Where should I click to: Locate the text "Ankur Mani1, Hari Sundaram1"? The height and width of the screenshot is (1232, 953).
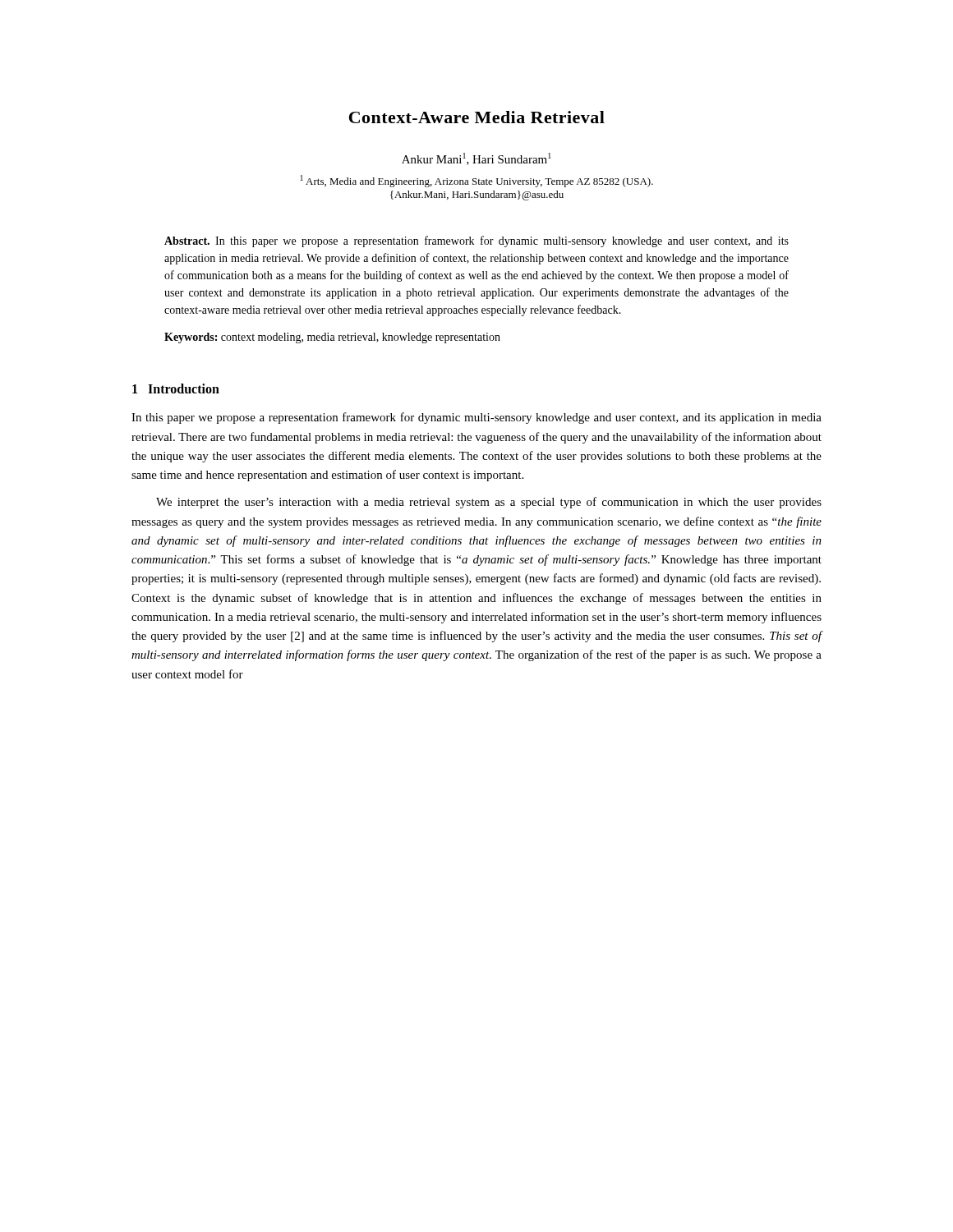pyautogui.click(x=476, y=159)
